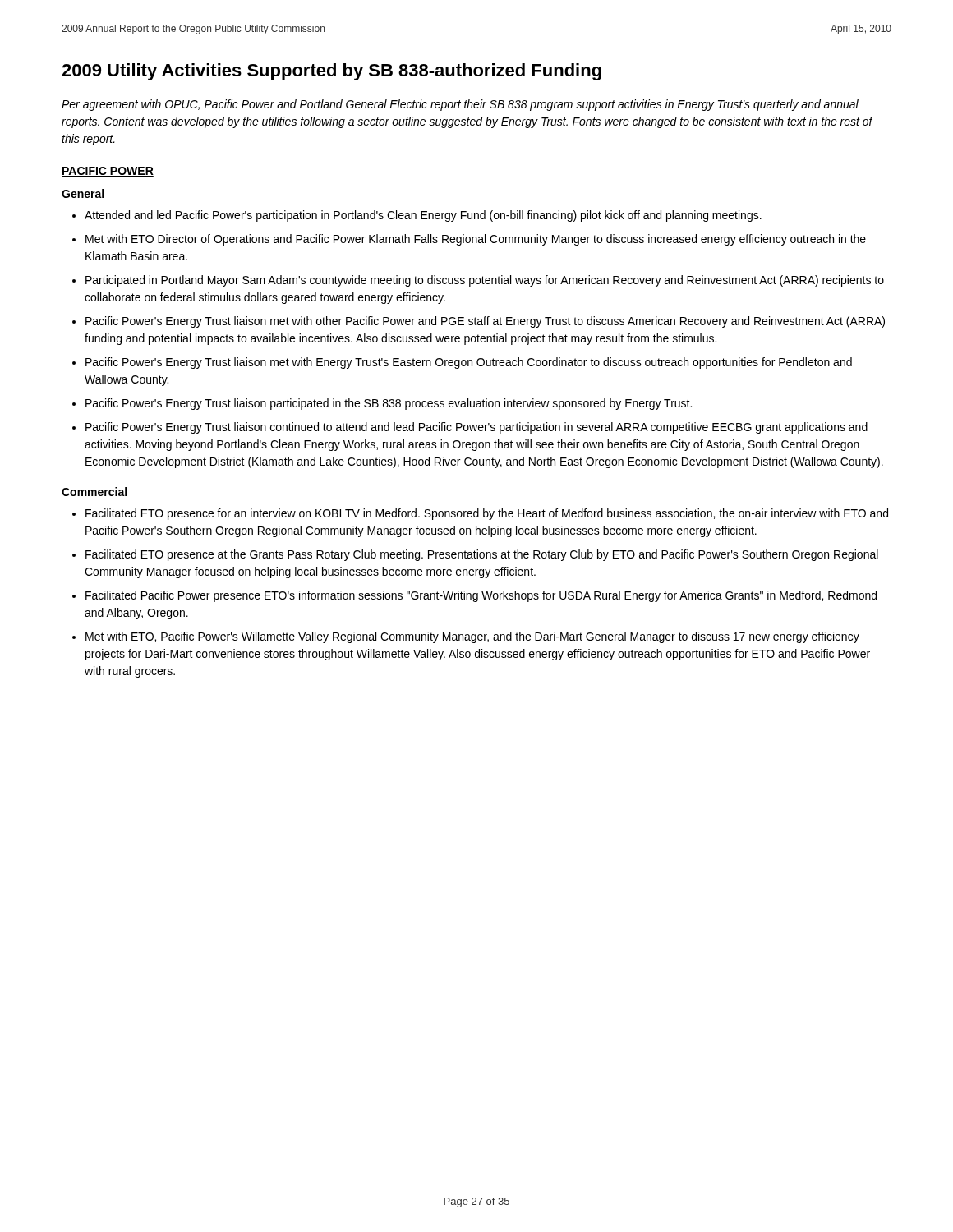Select the list item with the text "Facilitated ETO presence at the Grants Pass"
The width and height of the screenshot is (953, 1232).
click(482, 563)
